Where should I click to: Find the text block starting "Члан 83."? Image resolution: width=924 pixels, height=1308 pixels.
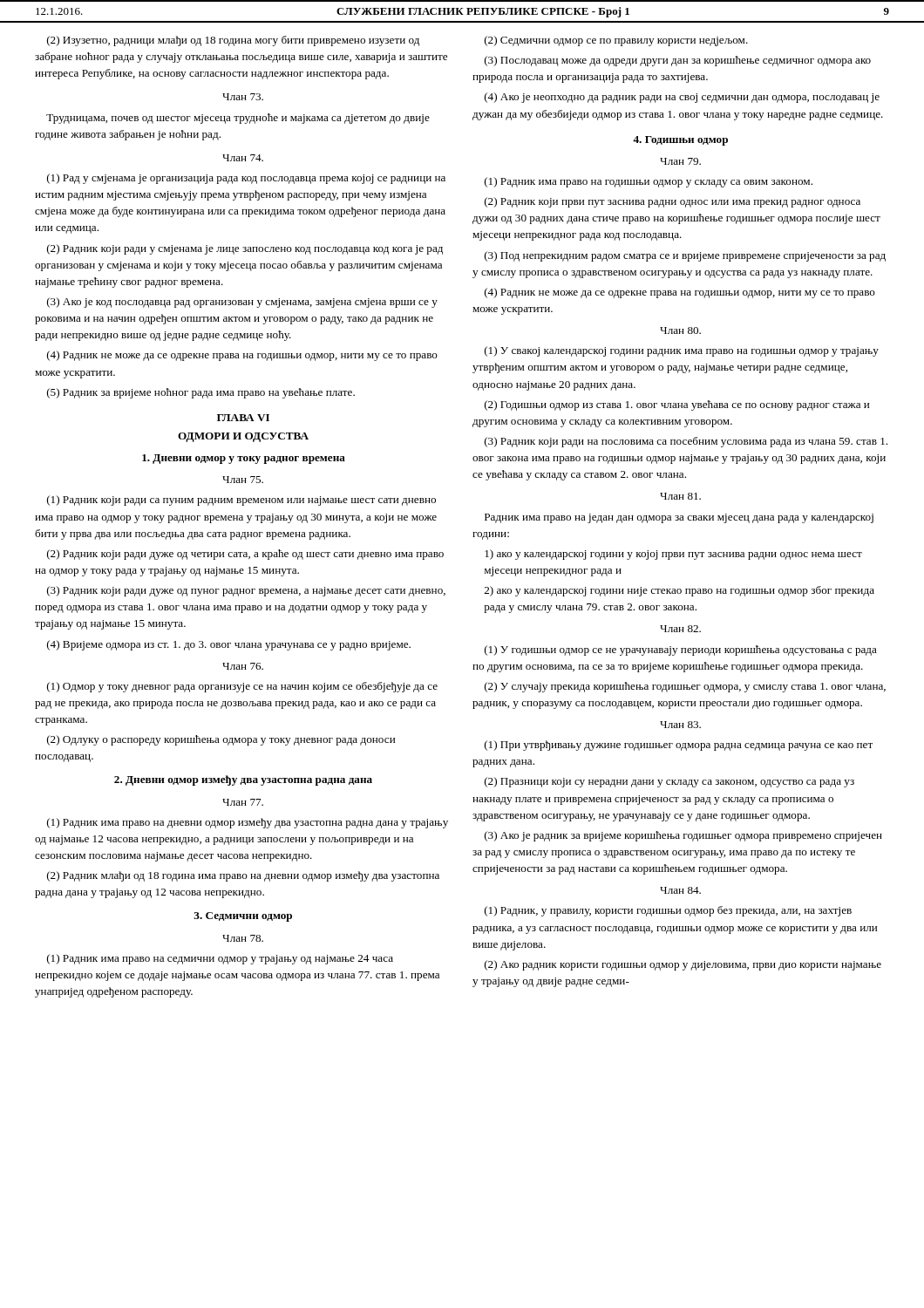point(681,724)
